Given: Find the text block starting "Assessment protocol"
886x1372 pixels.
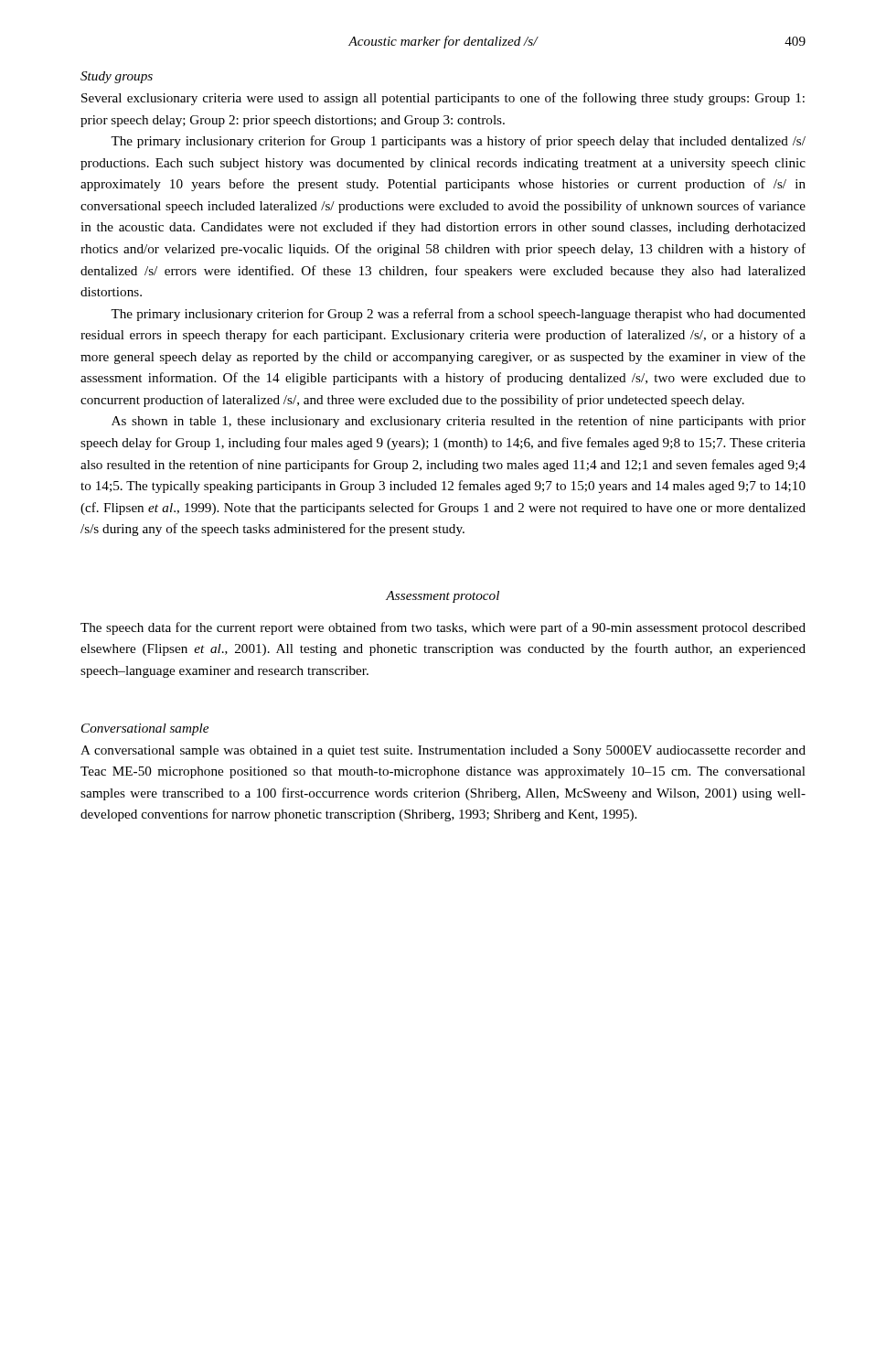Looking at the screenshot, I should click(443, 595).
